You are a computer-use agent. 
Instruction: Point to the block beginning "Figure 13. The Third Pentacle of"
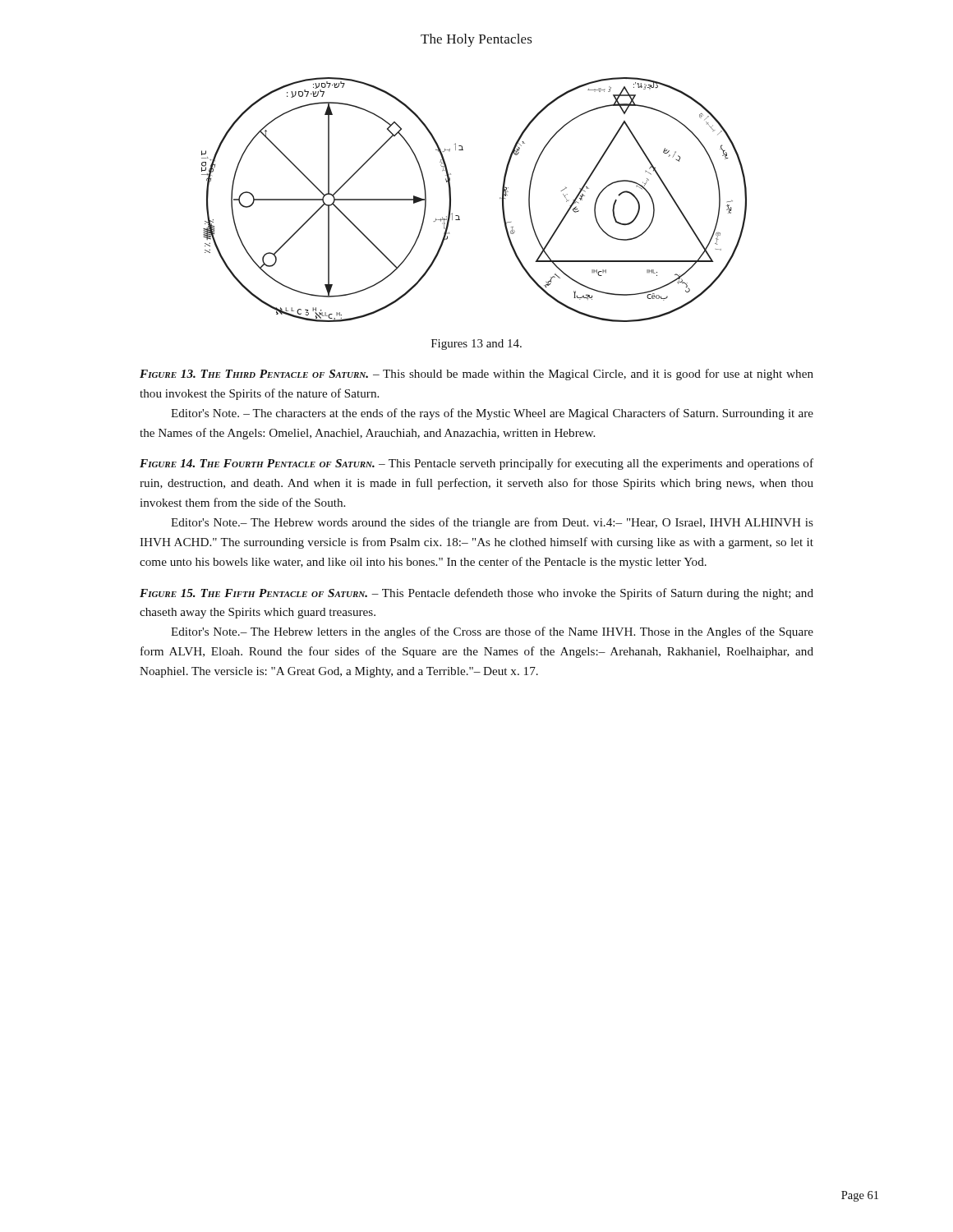(476, 403)
